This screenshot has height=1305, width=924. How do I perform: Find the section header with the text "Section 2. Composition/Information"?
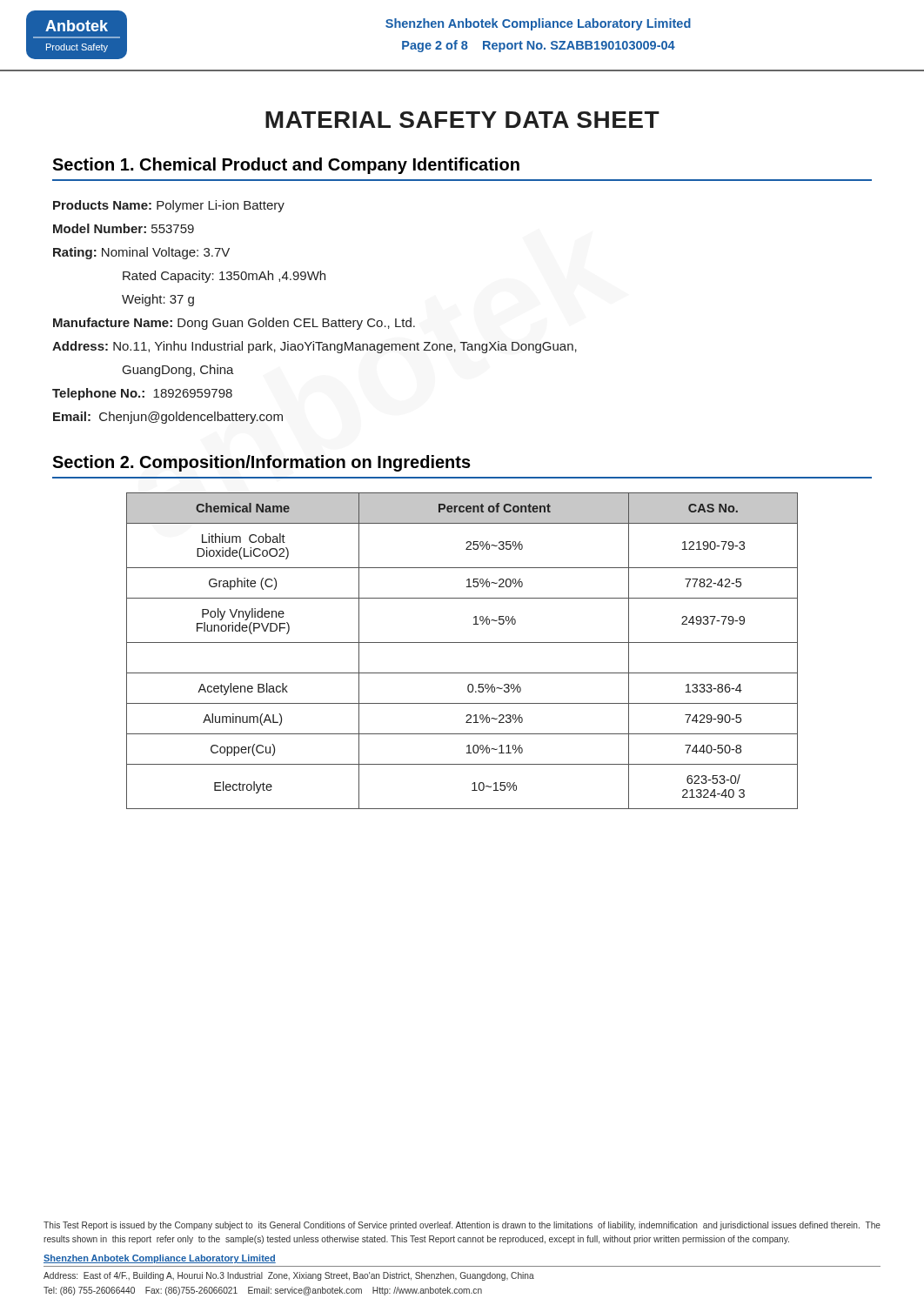click(261, 462)
